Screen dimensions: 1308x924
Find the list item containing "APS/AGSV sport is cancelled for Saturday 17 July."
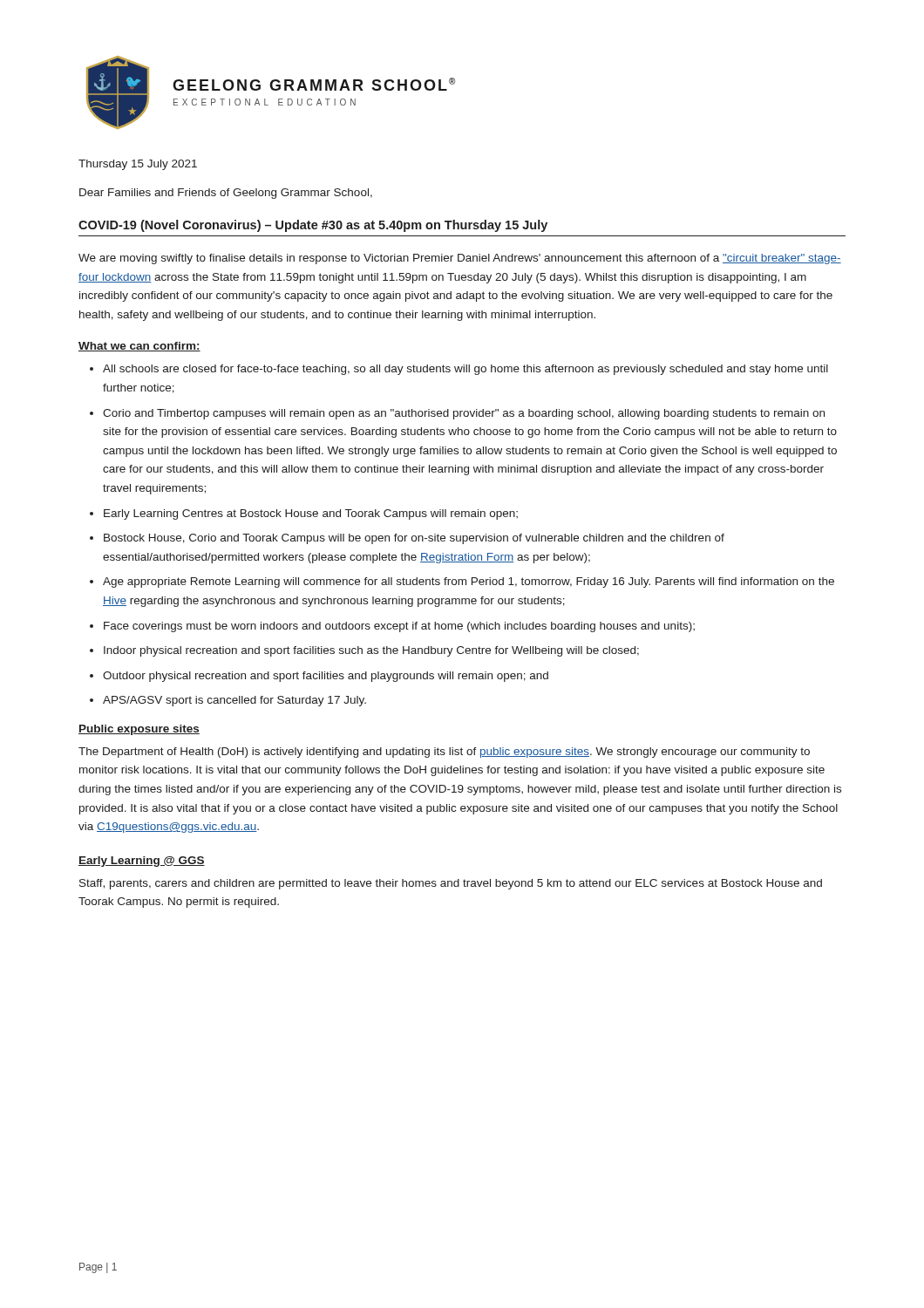point(235,700)
